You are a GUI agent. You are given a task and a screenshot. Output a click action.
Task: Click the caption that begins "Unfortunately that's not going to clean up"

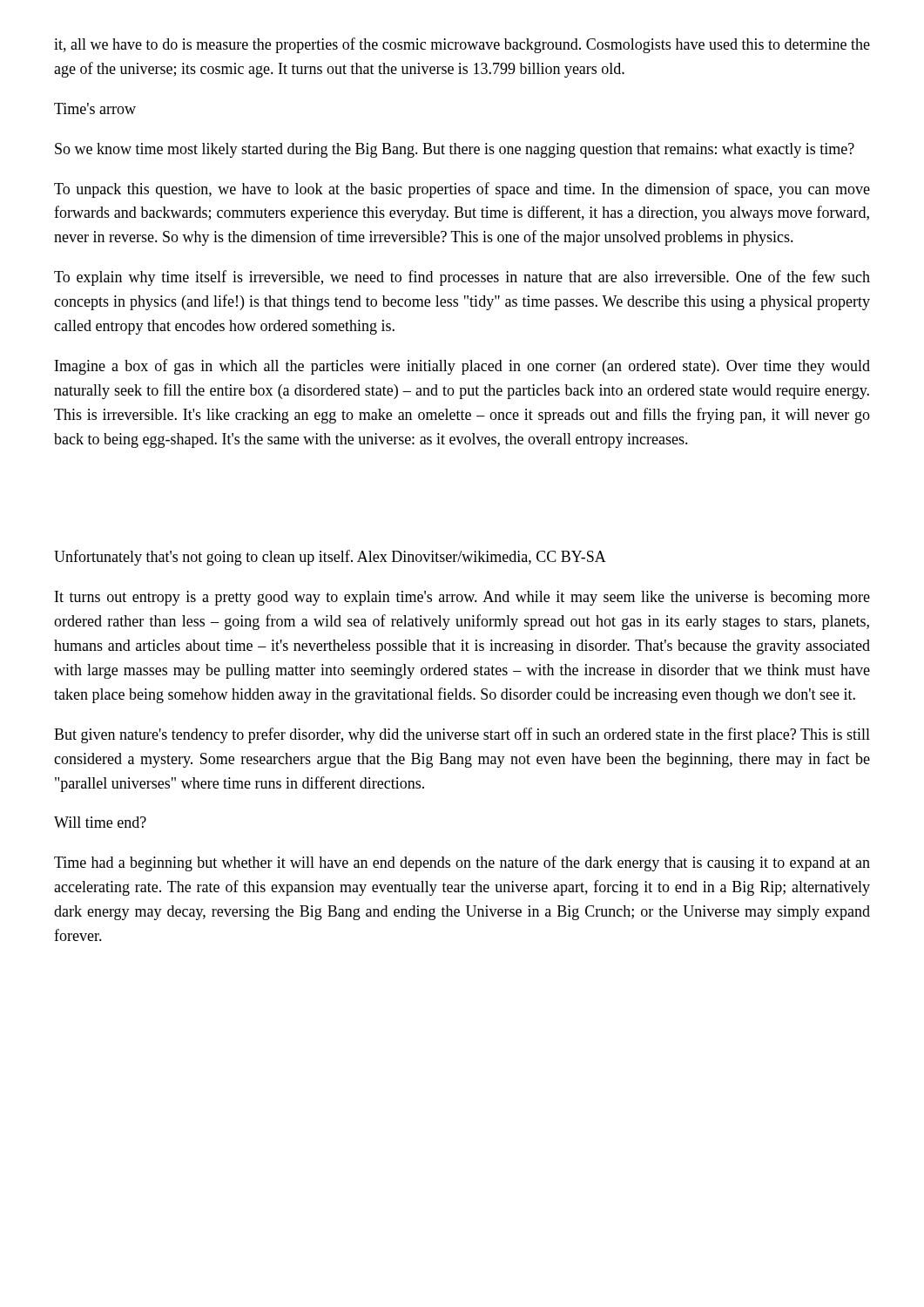point(330,557)
